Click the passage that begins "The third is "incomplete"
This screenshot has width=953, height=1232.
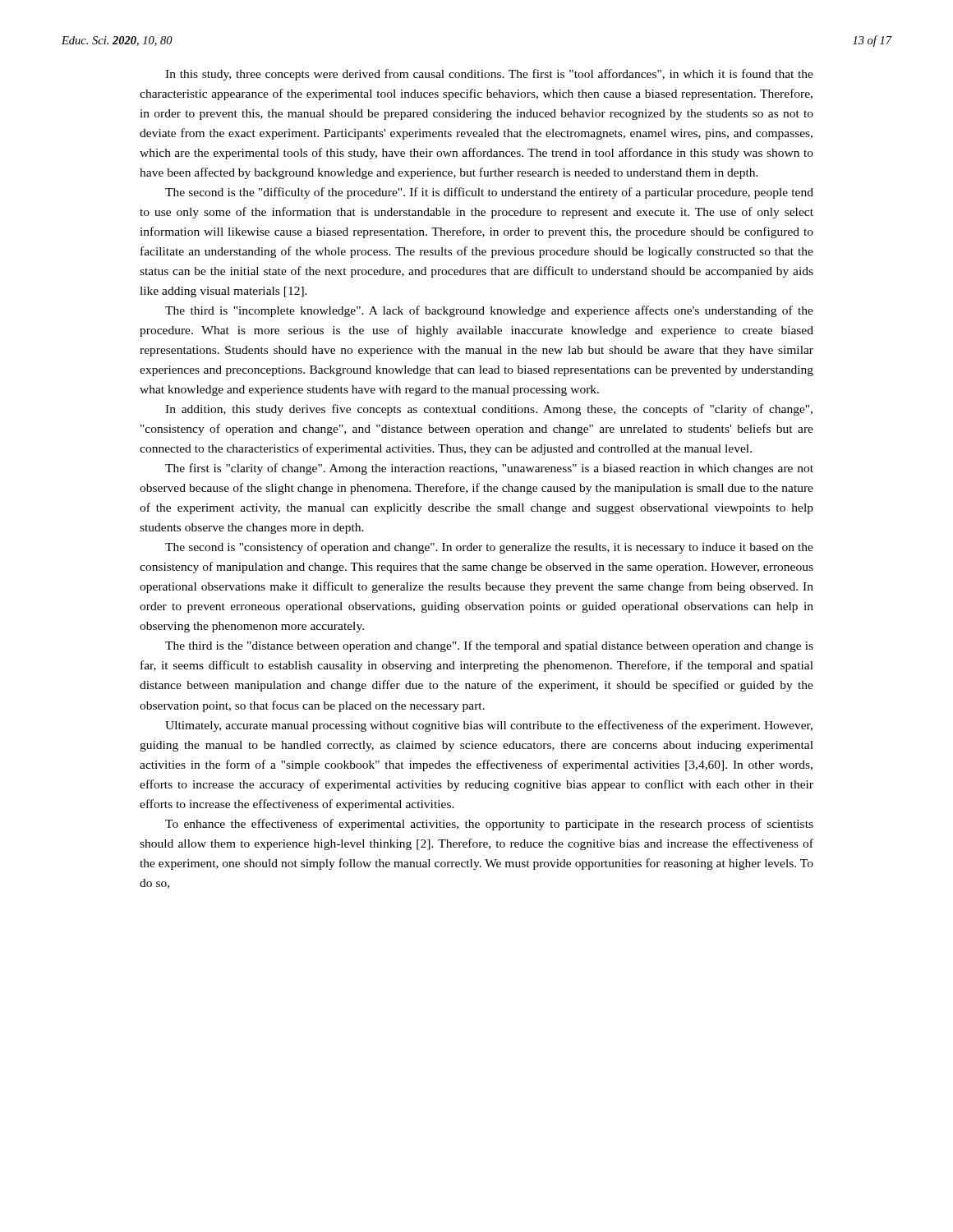pyautogui.click(x=476, y=350)
